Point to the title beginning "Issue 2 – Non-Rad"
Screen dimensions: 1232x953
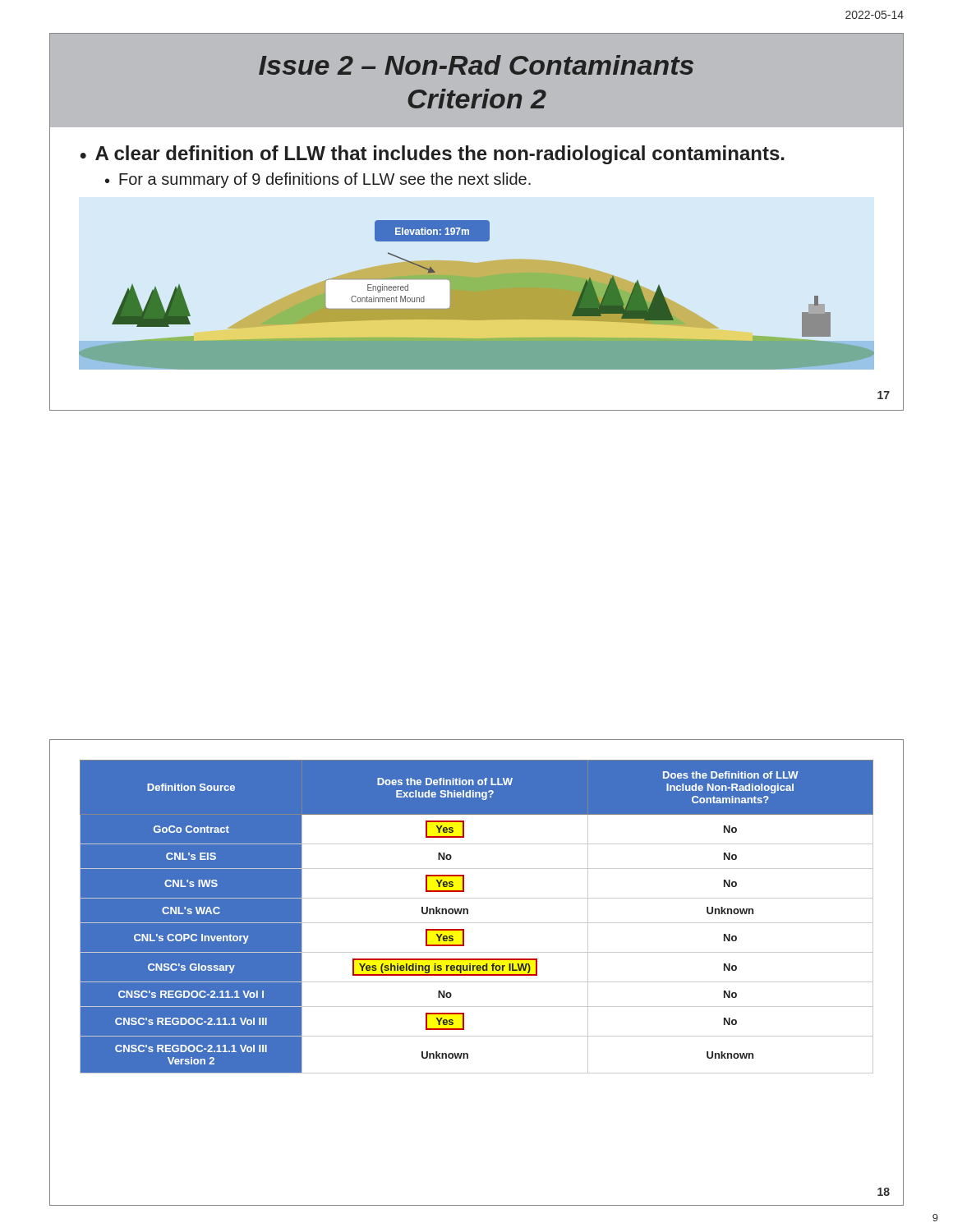click(x=476, y=82)
